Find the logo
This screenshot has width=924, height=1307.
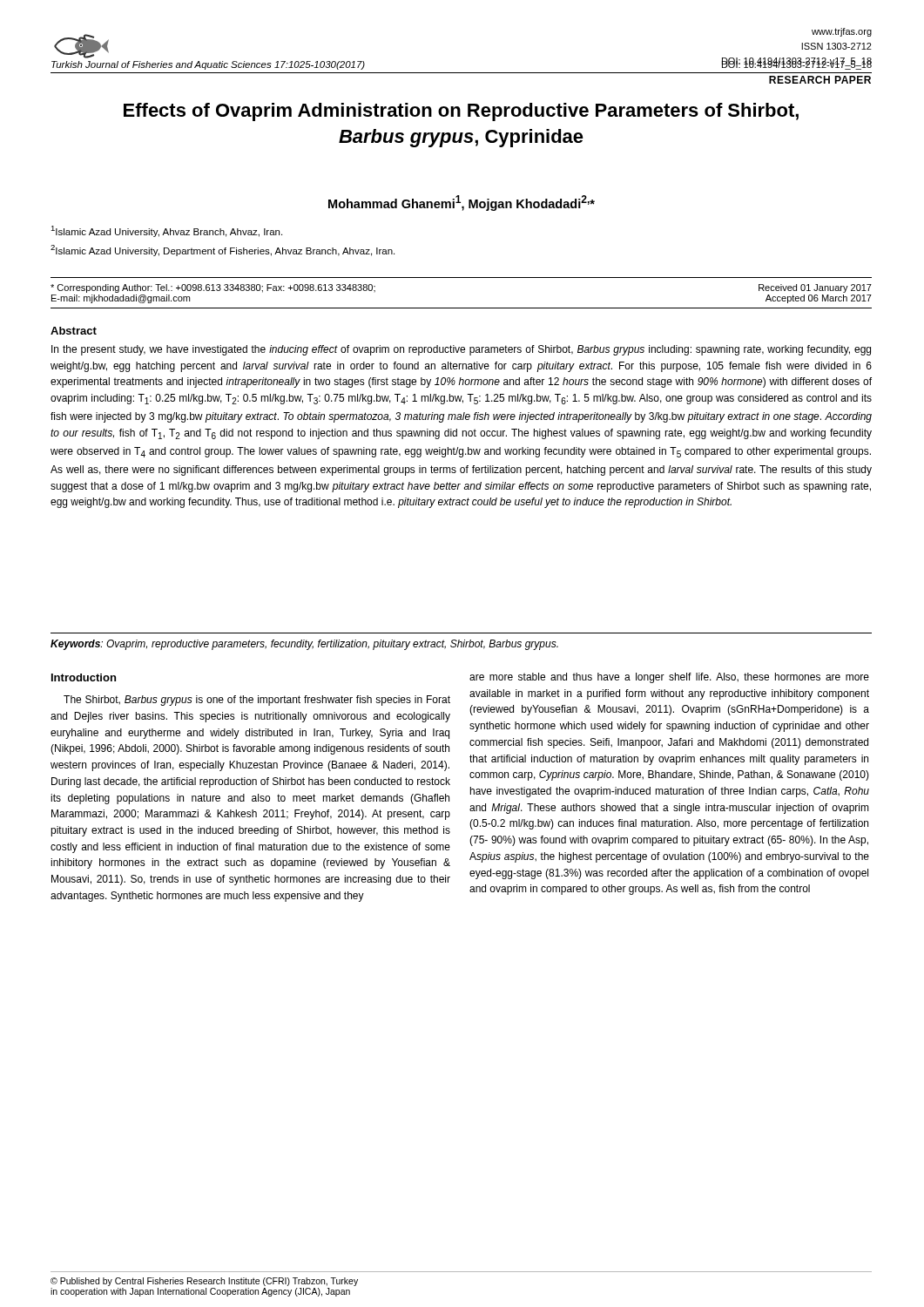pyautogui.click(x=81, y=44)
